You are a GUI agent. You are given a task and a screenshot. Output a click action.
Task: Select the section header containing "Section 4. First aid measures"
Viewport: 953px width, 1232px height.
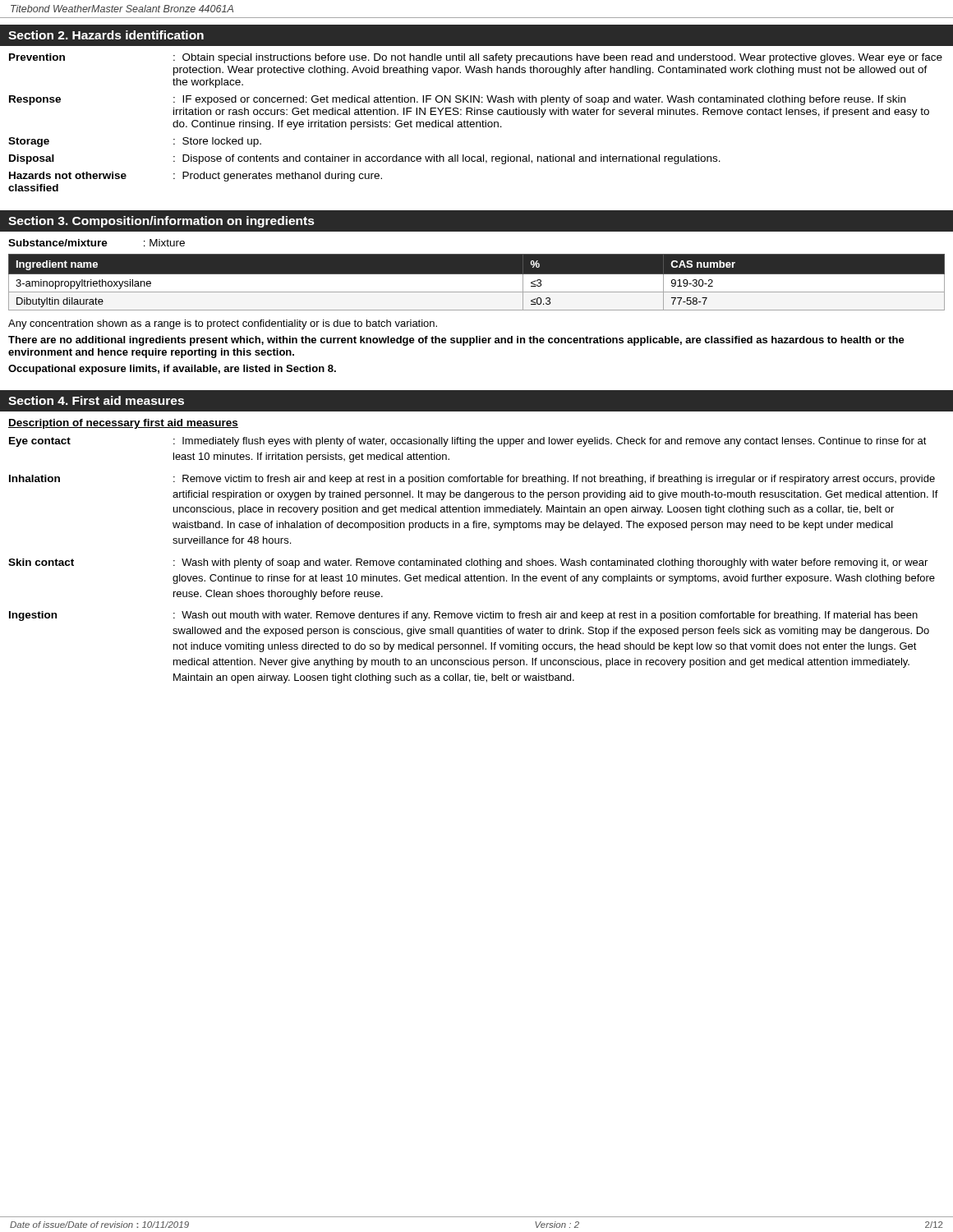click(x=96, y=400)
